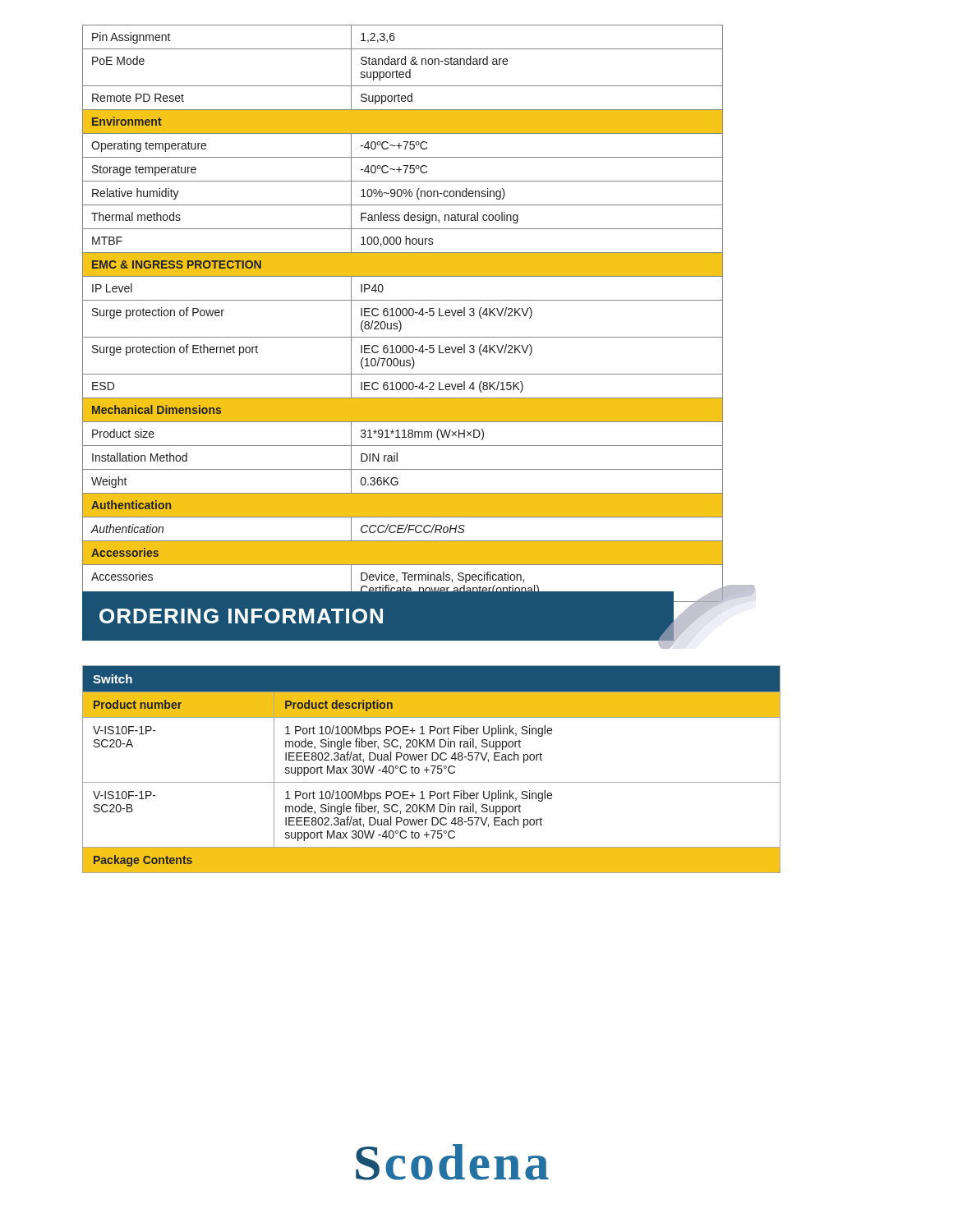Locate the illustration
Screen dimensions: 1232x953
point(707,618)
